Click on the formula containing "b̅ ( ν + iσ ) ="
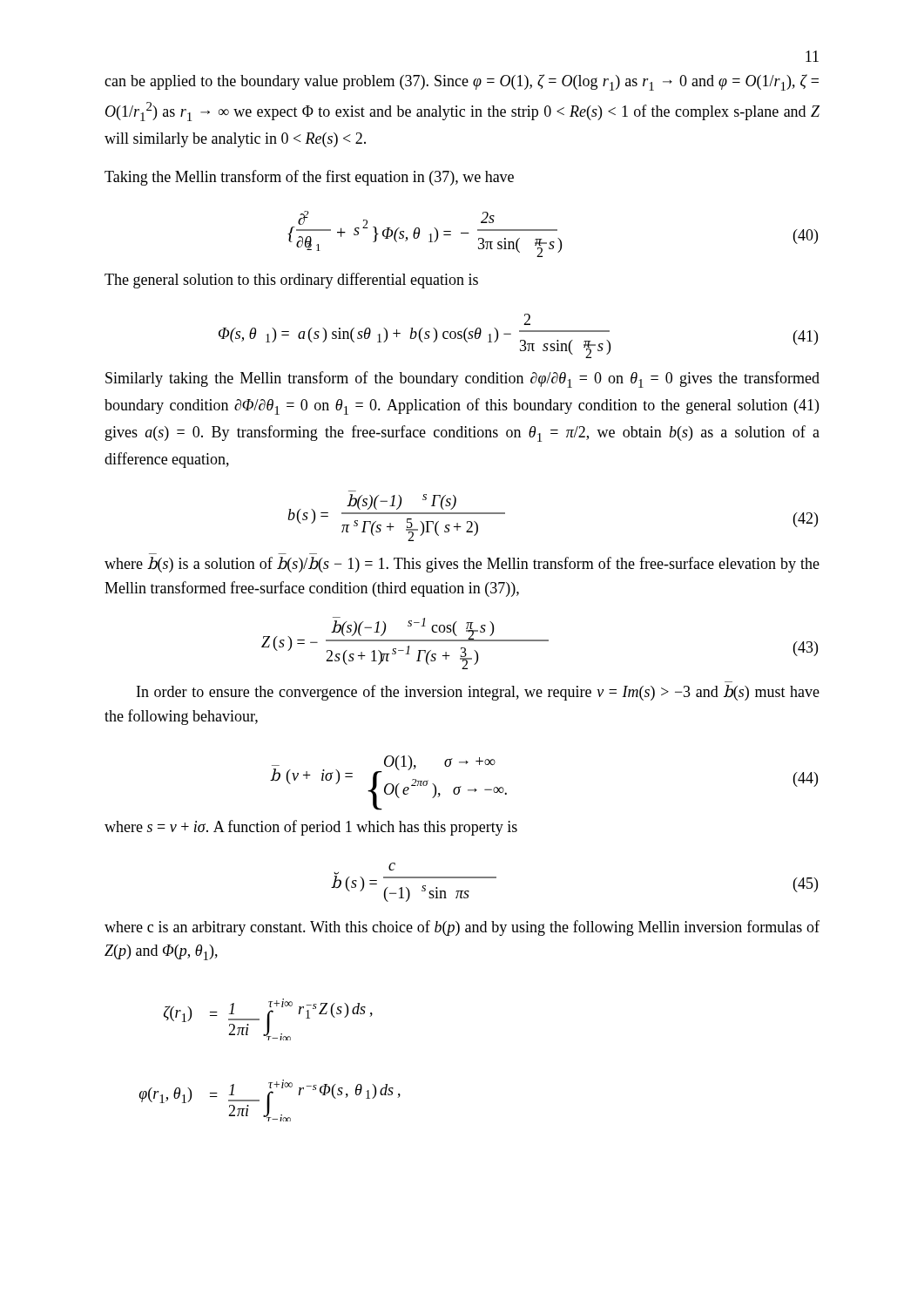 click(462, 779)
